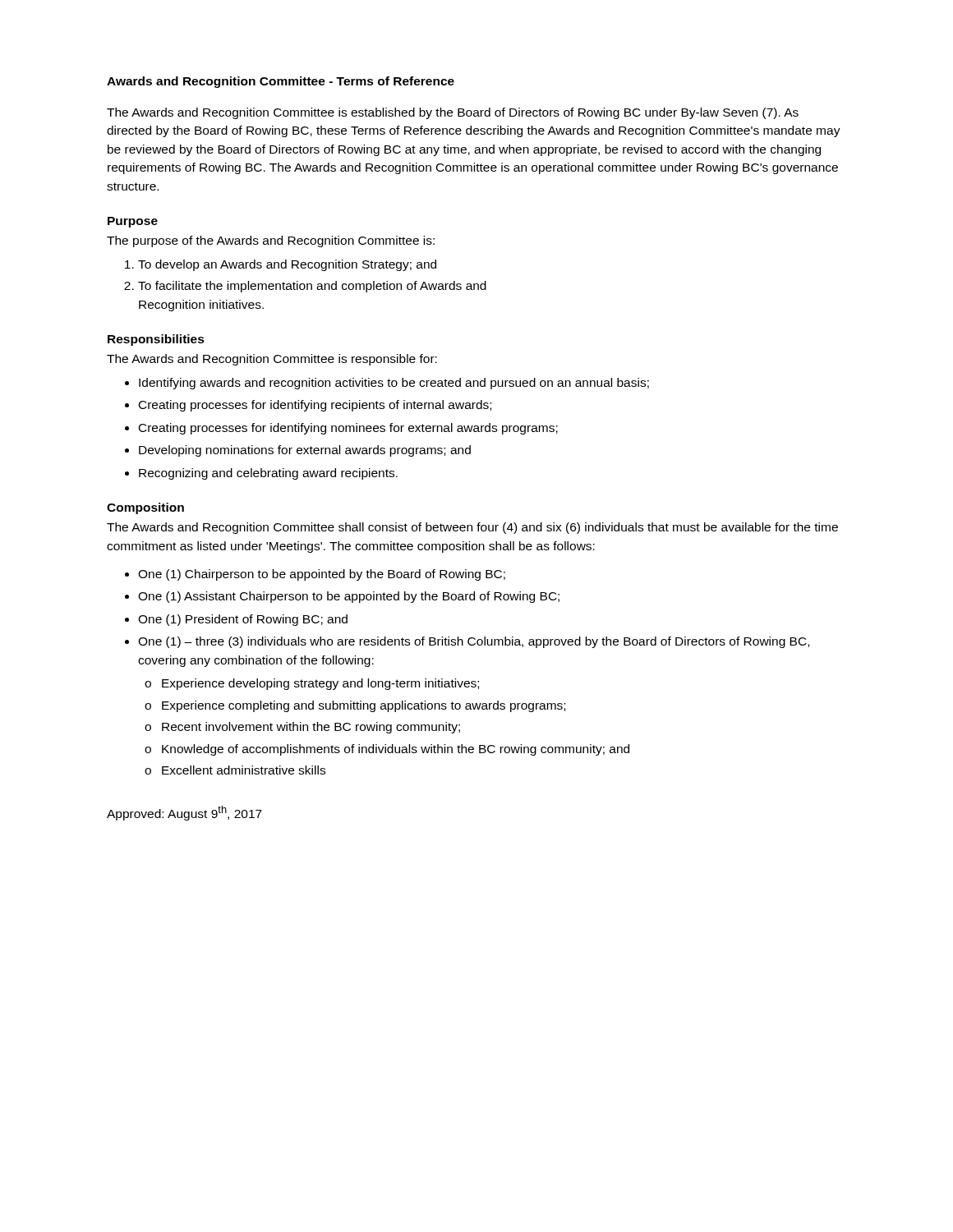Locate the block of text that opens with "Creating processes for identifying recipients of"
Image resolution: width=953 pixels, height=1232 pixels.
click(476, 405)
